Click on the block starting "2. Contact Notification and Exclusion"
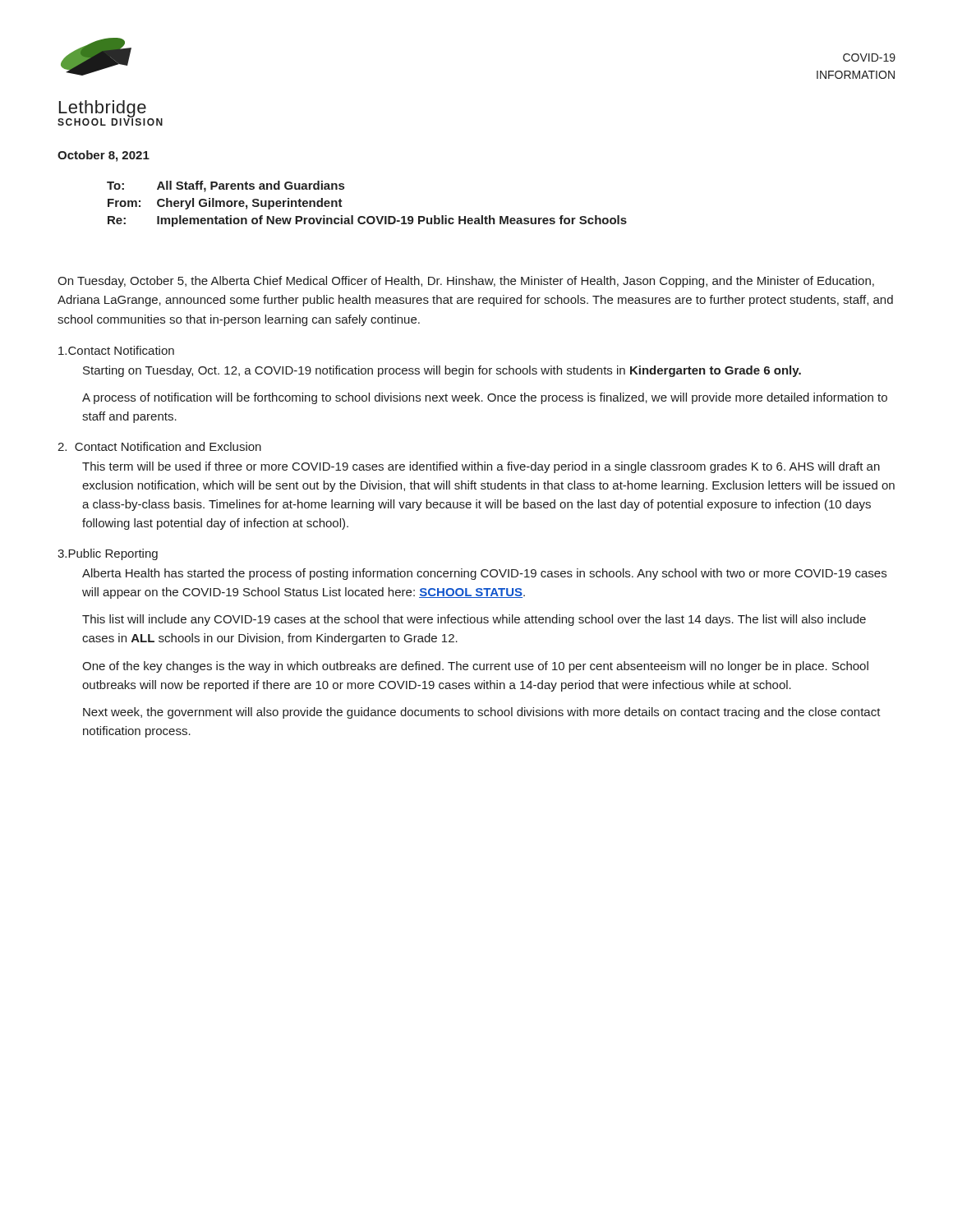Screen dimensions: 1232x953 [160, 446]
